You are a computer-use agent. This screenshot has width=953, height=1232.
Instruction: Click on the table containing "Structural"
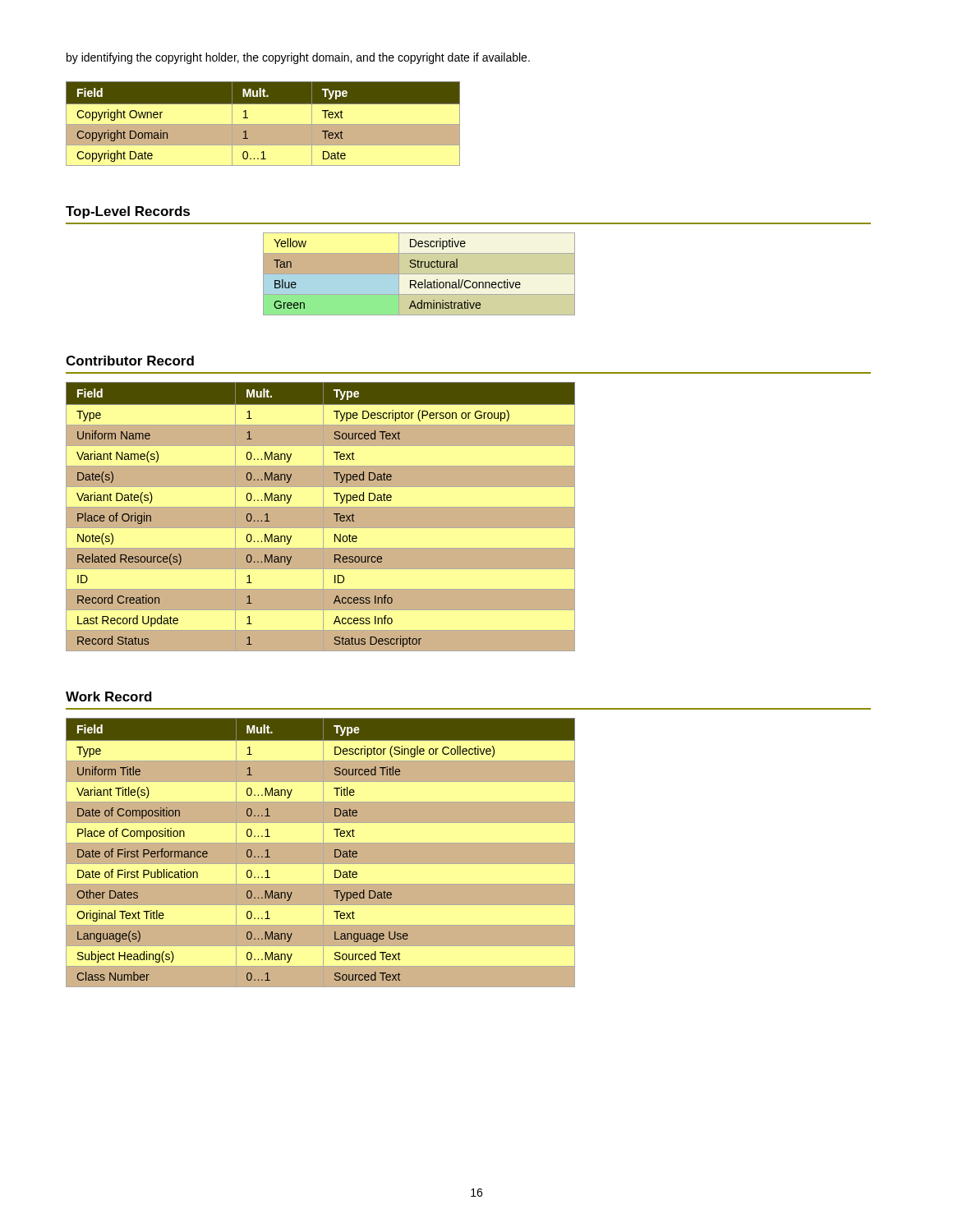[518, 274]
